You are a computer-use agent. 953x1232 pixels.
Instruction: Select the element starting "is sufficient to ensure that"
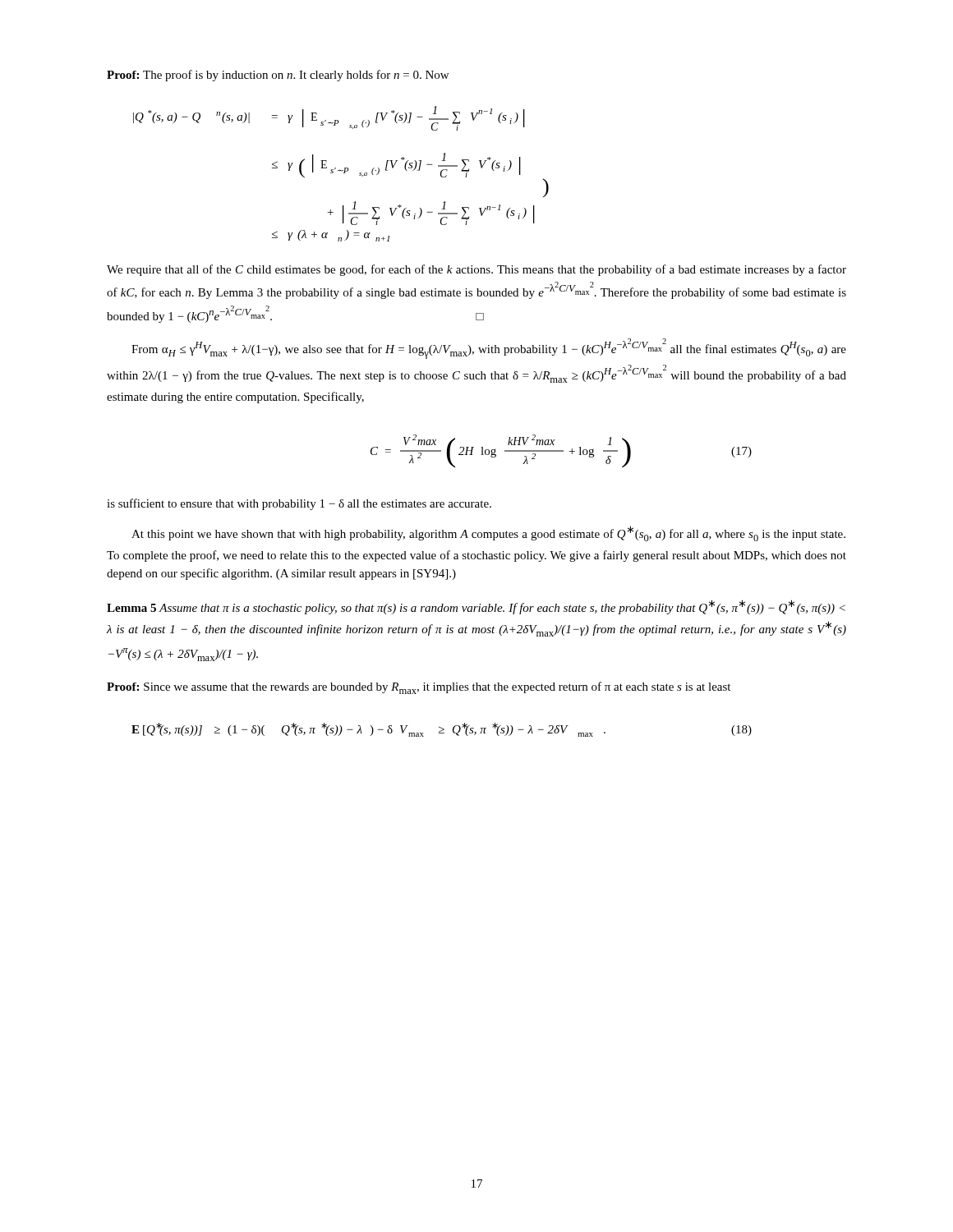coord(299,503)
